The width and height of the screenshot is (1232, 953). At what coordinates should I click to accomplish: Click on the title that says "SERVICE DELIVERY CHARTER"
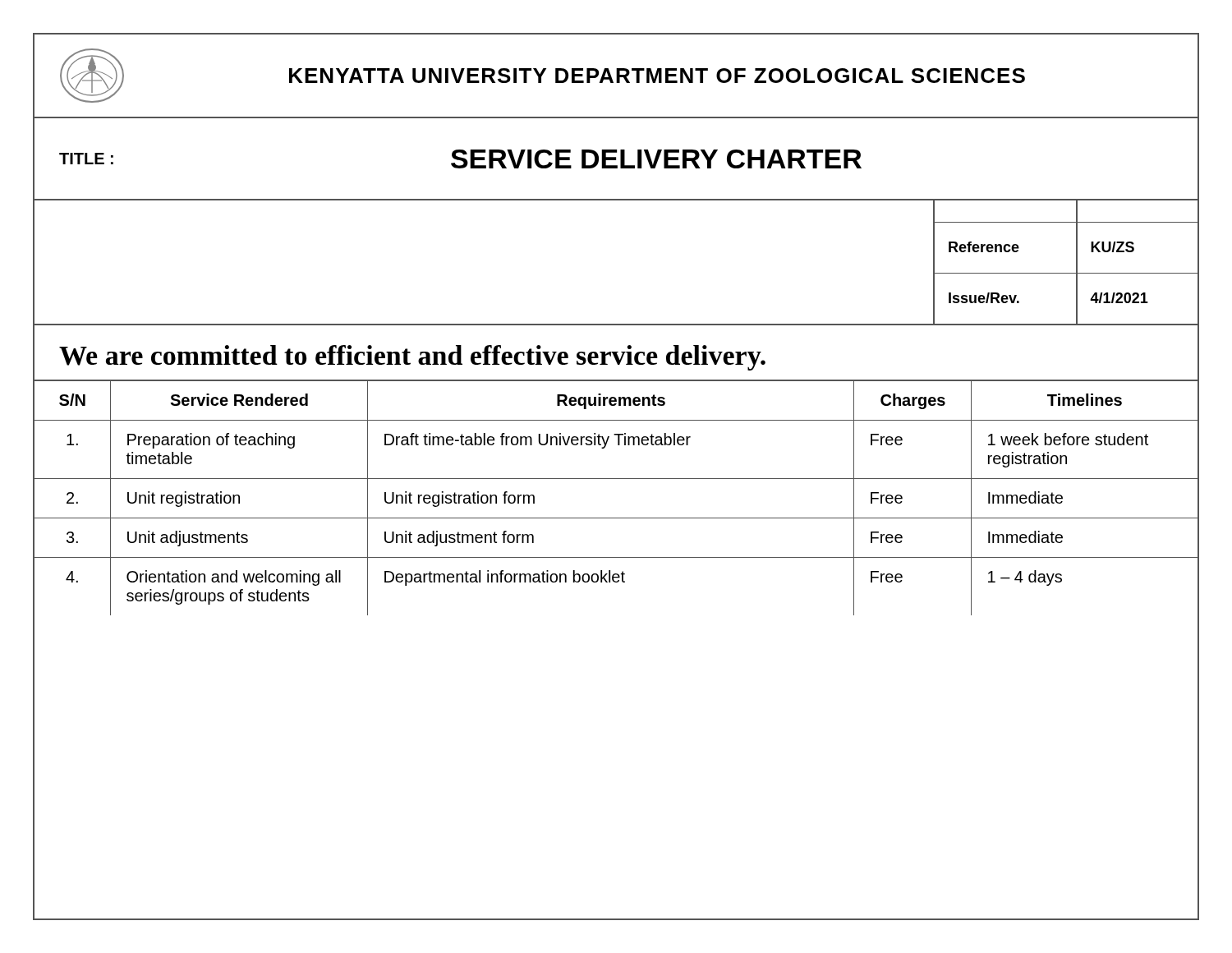point(656,158)
